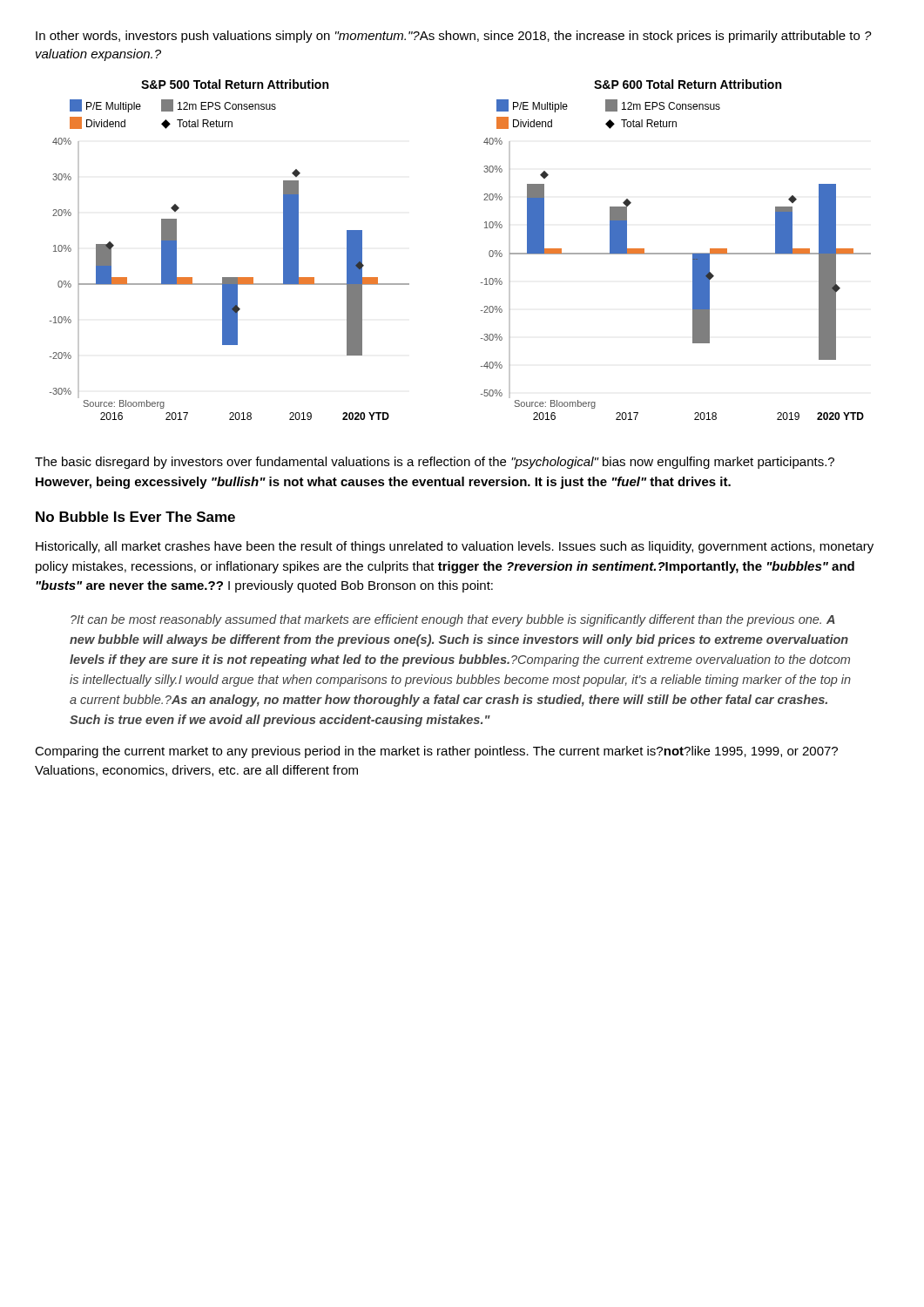Image resolution: width=924 pixels, height=1307 pixels.
Task: Locate the text block that reads "Historically, all market crashes have"
Action: pos(454,565)
